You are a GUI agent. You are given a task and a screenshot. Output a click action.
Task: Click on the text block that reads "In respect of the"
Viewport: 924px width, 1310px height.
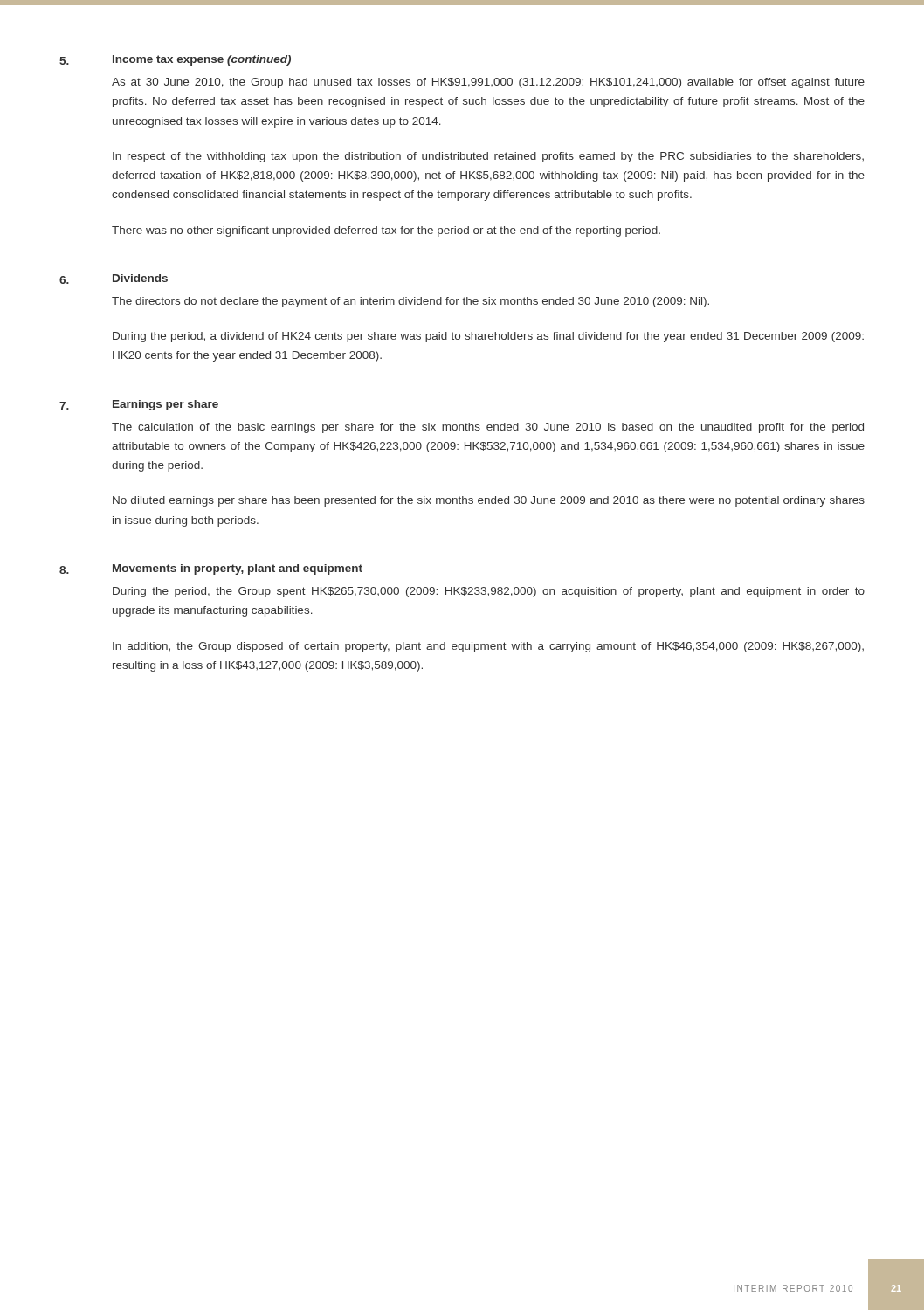pos(488,175)
